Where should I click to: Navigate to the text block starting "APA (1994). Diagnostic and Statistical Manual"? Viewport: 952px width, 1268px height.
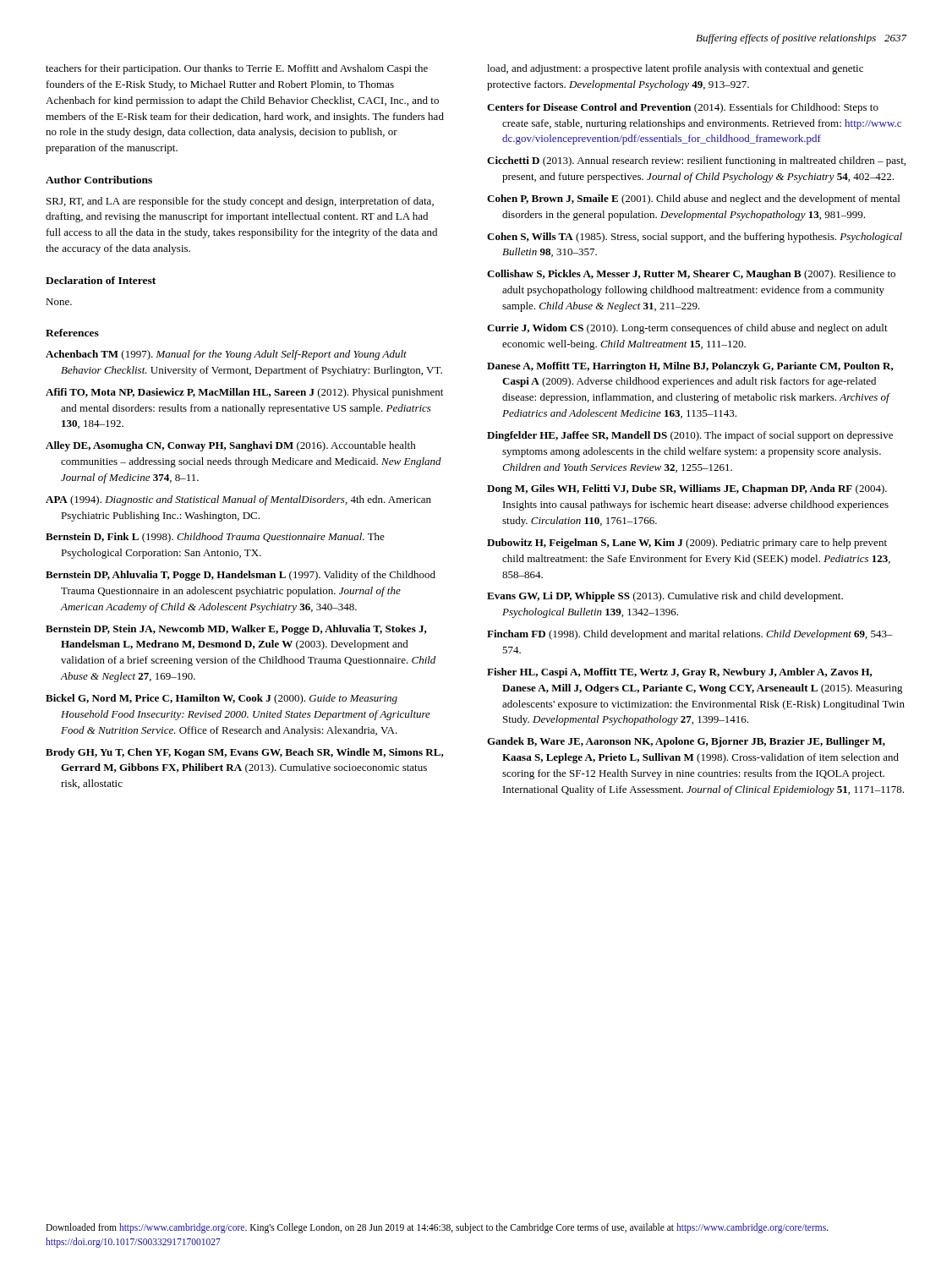coord(238,507)
